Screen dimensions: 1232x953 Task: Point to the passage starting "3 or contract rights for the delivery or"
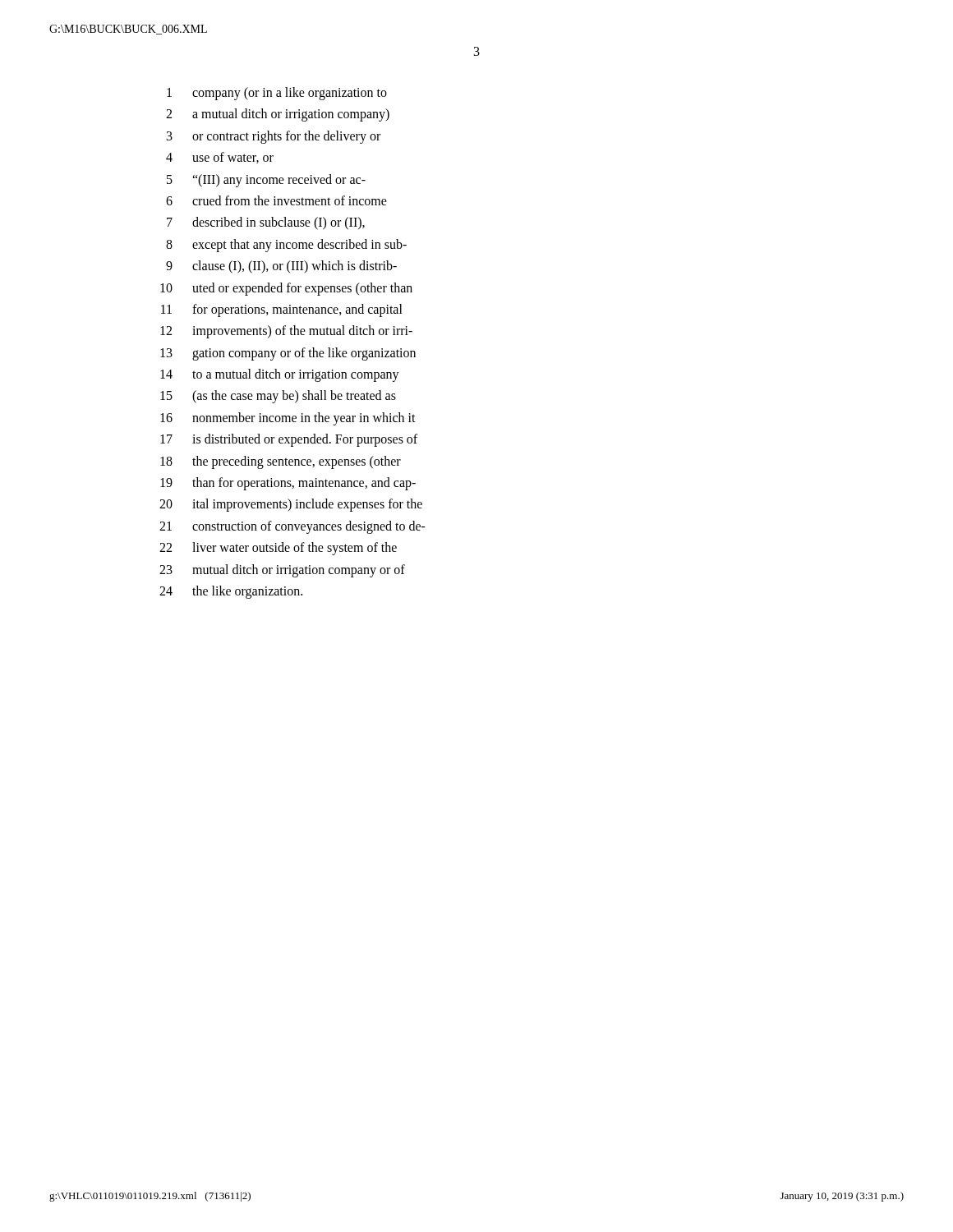(x=274, y=137)
